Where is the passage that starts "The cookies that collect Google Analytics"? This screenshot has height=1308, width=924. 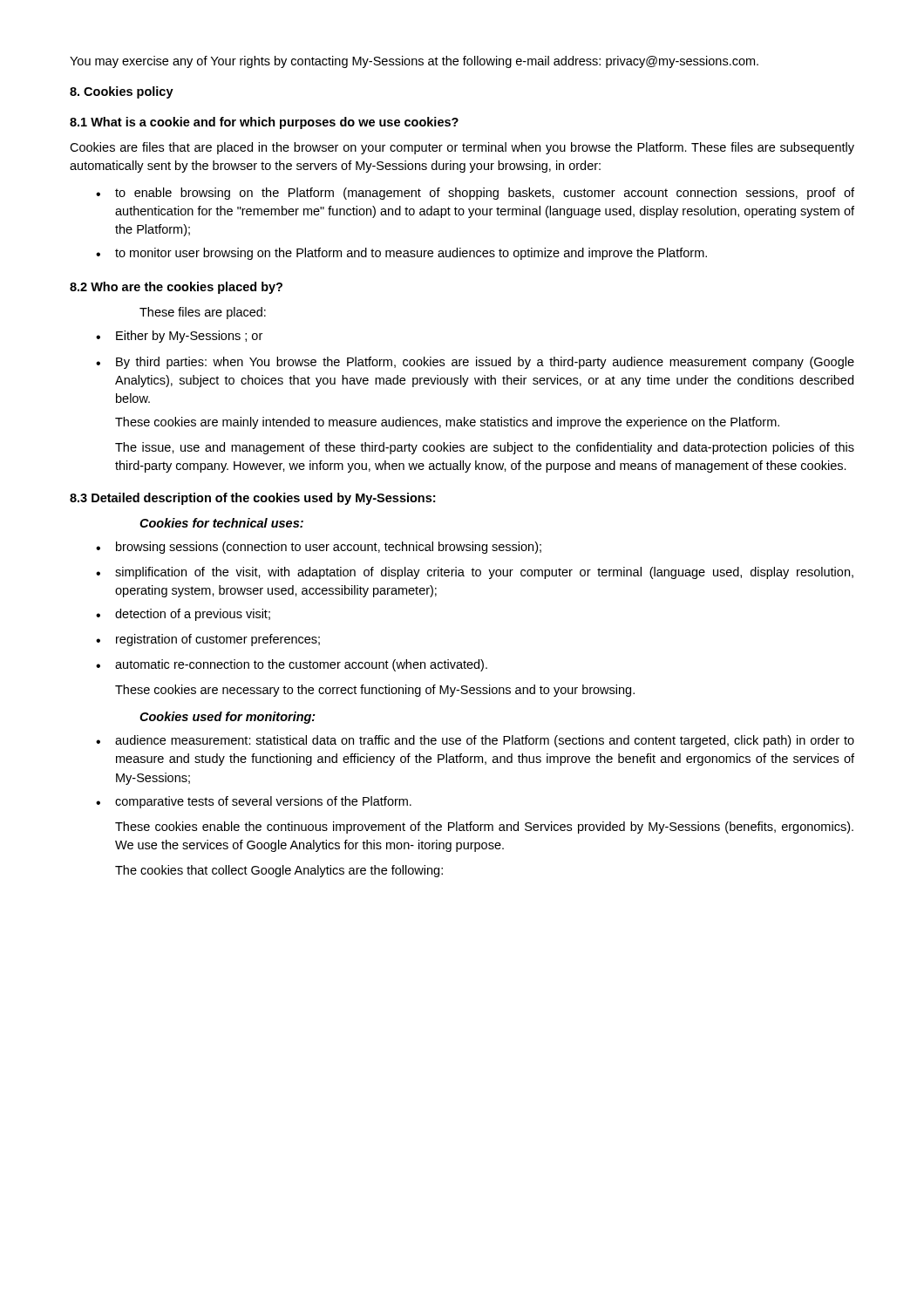point(279,870)
